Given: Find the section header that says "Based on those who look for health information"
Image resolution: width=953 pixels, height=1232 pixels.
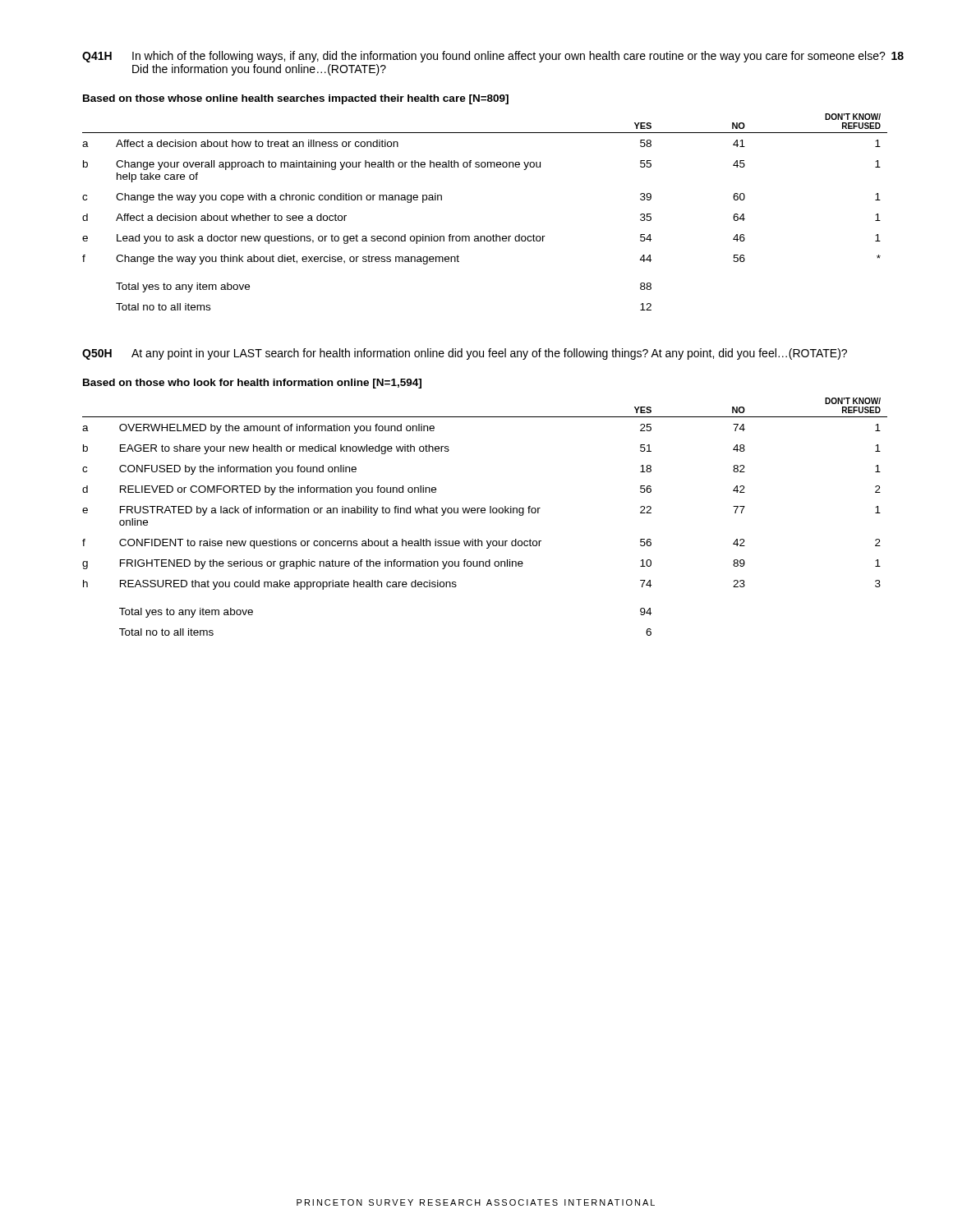Looking at the screenshot, I should (252, 382).
